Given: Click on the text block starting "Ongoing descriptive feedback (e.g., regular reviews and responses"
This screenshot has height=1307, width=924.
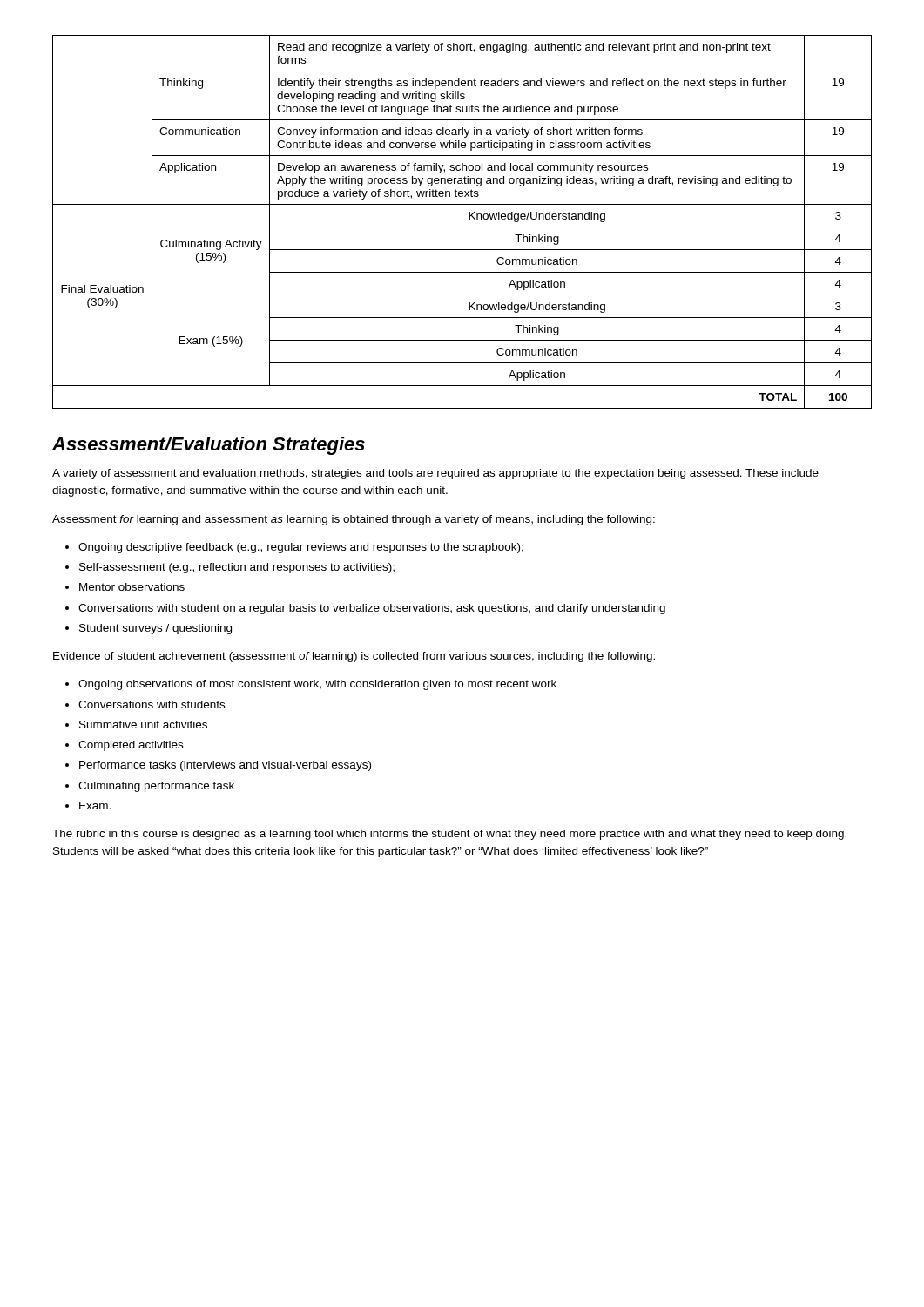Looking at the screenshot, I should pyautogui.click(x=301, y=547).
